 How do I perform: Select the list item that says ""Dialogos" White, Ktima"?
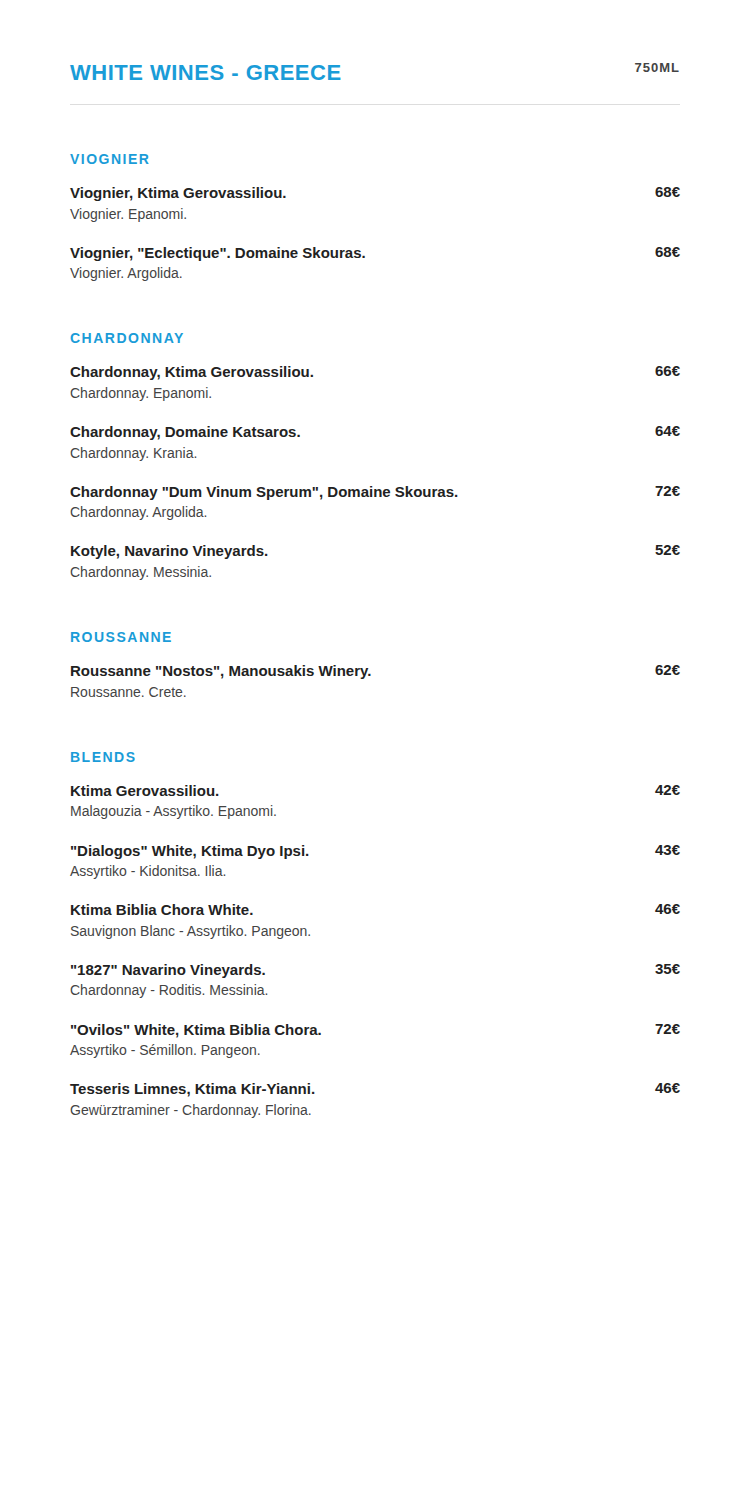188,852
